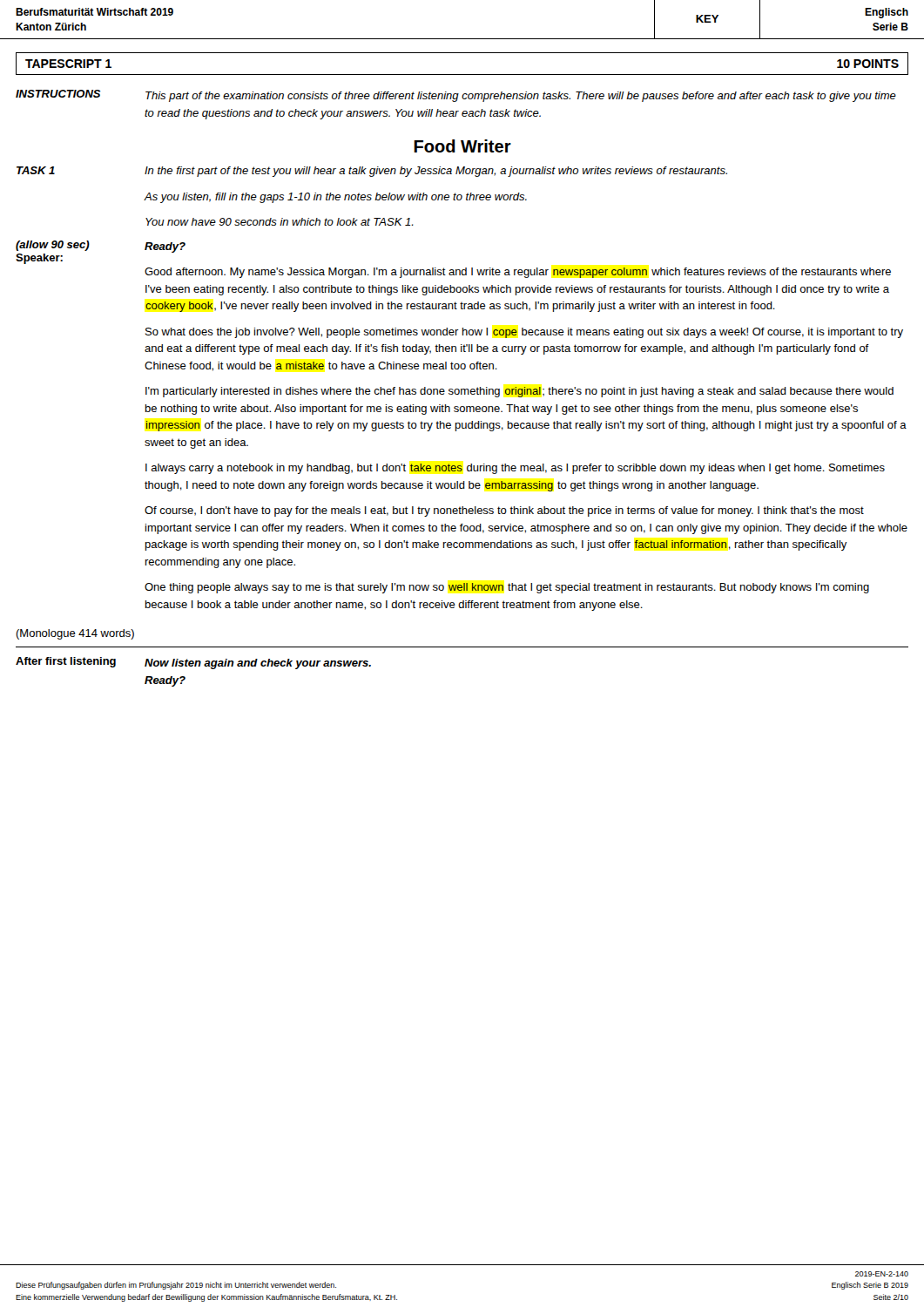Locate the text block containing "You now have 90 seconds in"
The width and height of the screenshot is (924, 1307).
(280, 222)
